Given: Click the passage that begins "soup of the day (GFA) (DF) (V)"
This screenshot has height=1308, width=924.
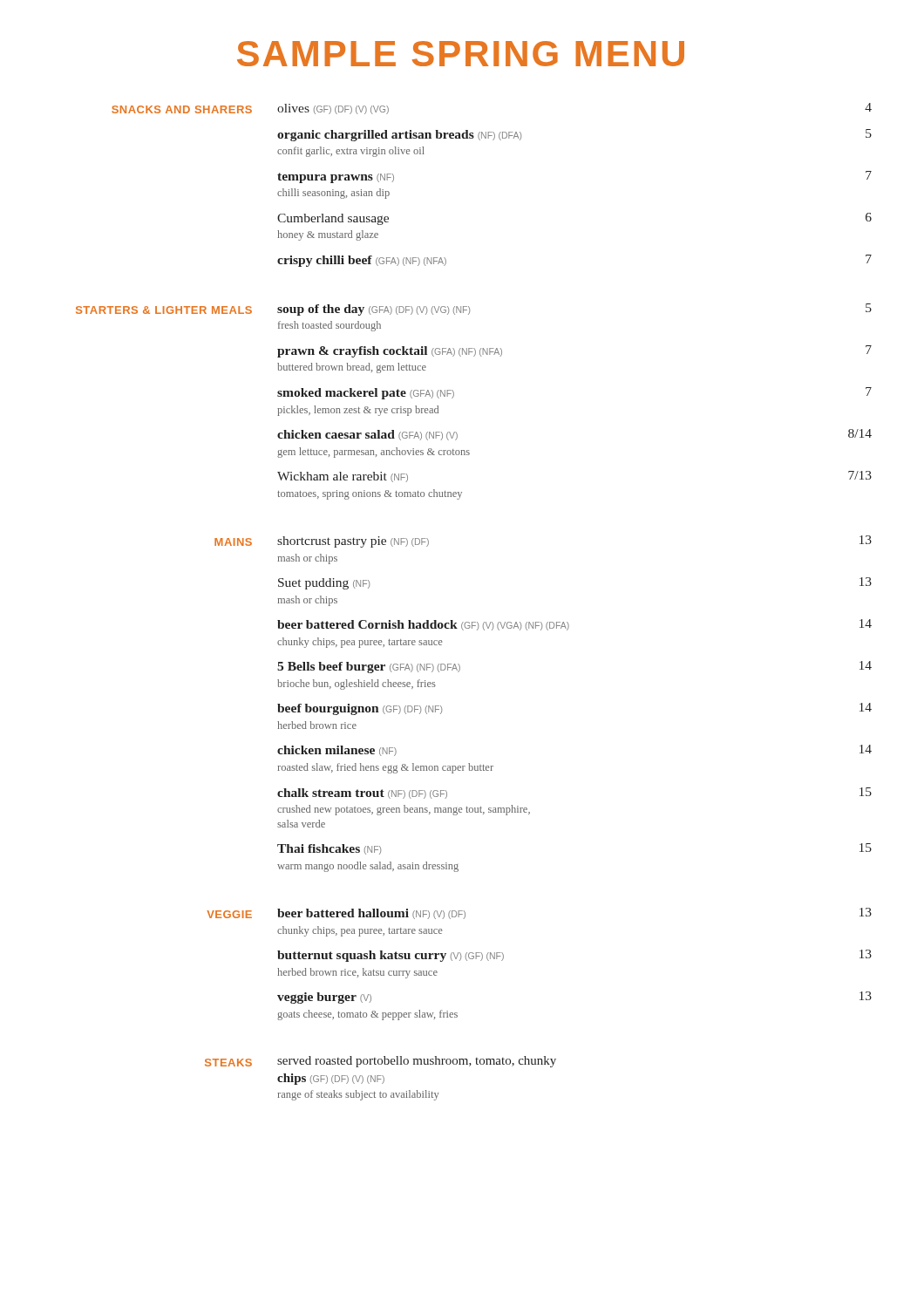Looking at the screenshot, I should tap(375, 310).
